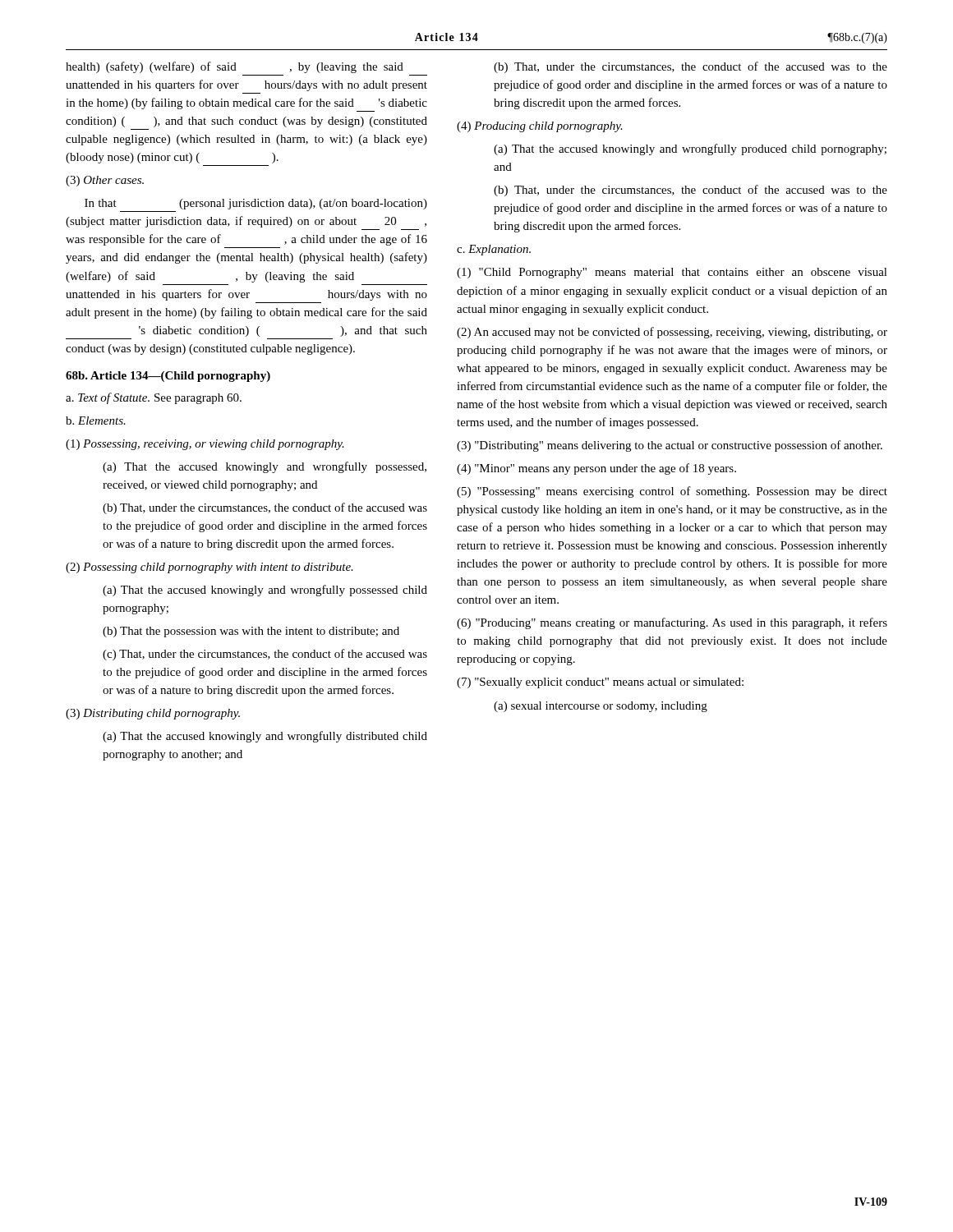Image resolution: width=953 pixels, height=1232 pixels.
Task: Navigate to the text block starting "(2) Possessing child pornography"
Action: [246, 567]
